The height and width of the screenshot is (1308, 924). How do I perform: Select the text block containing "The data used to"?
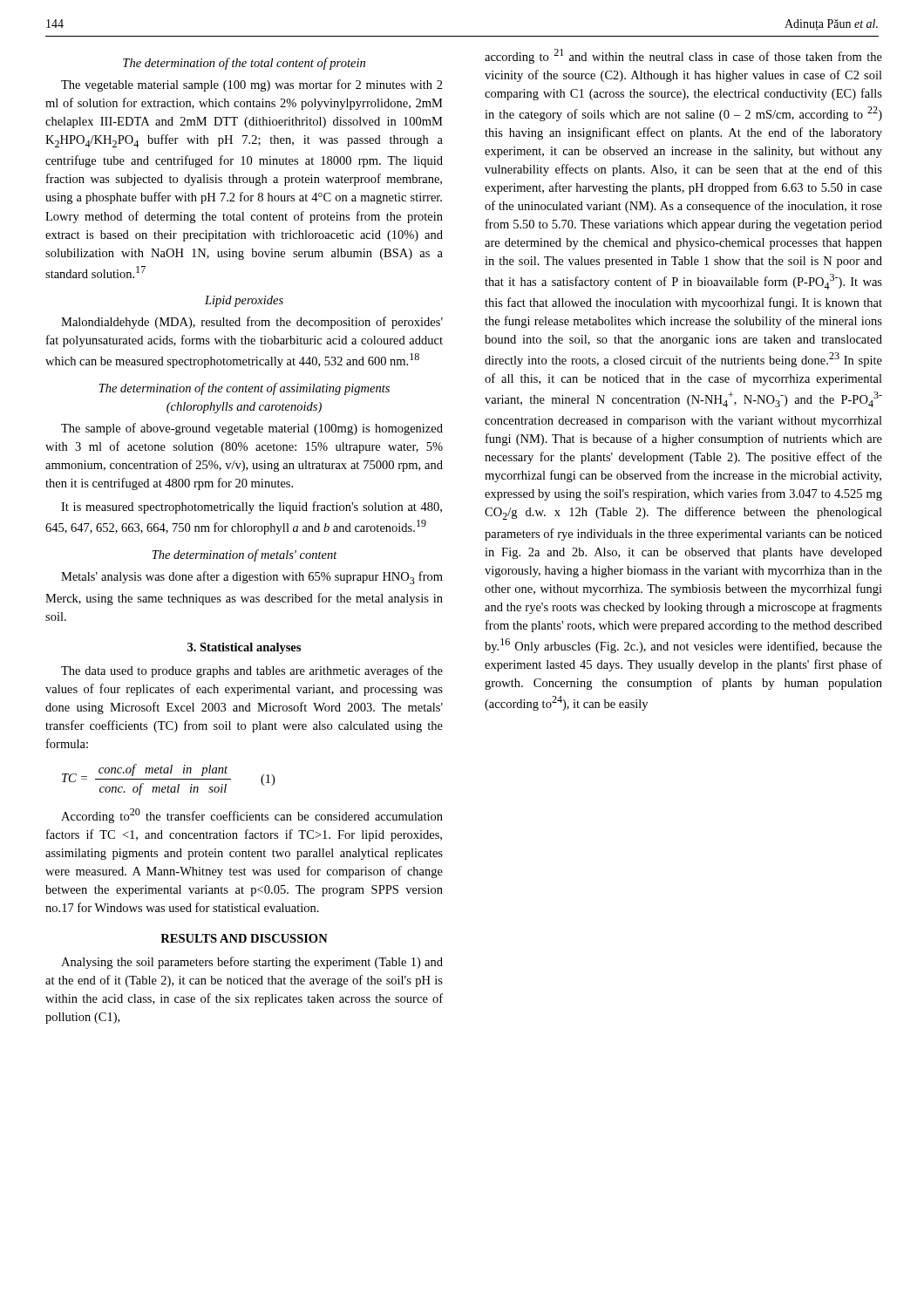coord(244,707)
